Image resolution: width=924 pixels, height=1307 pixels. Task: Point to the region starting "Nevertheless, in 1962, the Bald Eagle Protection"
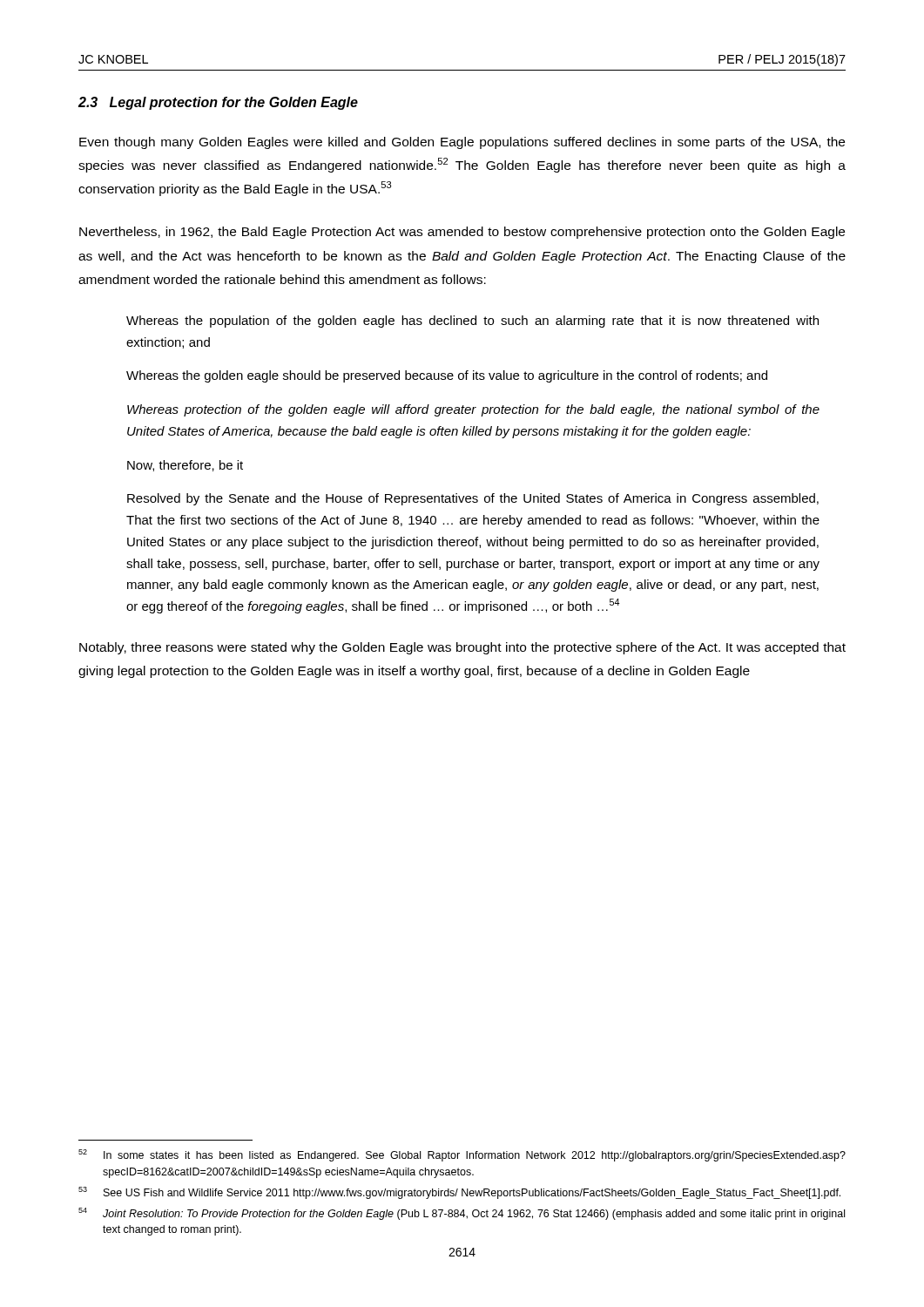(x=462, y=255)
